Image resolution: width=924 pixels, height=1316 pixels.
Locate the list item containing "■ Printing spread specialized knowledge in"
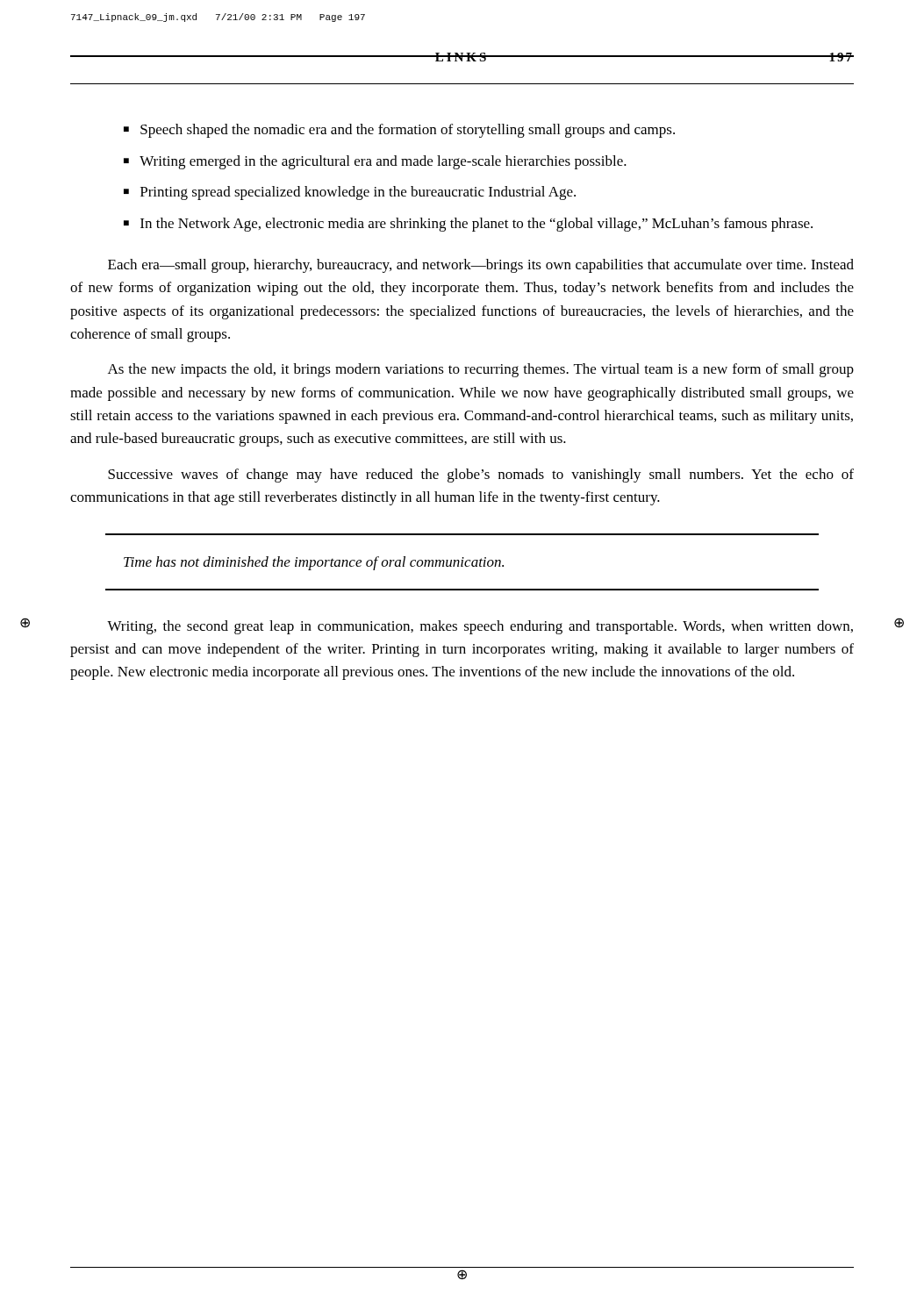[x=488, y=192]
